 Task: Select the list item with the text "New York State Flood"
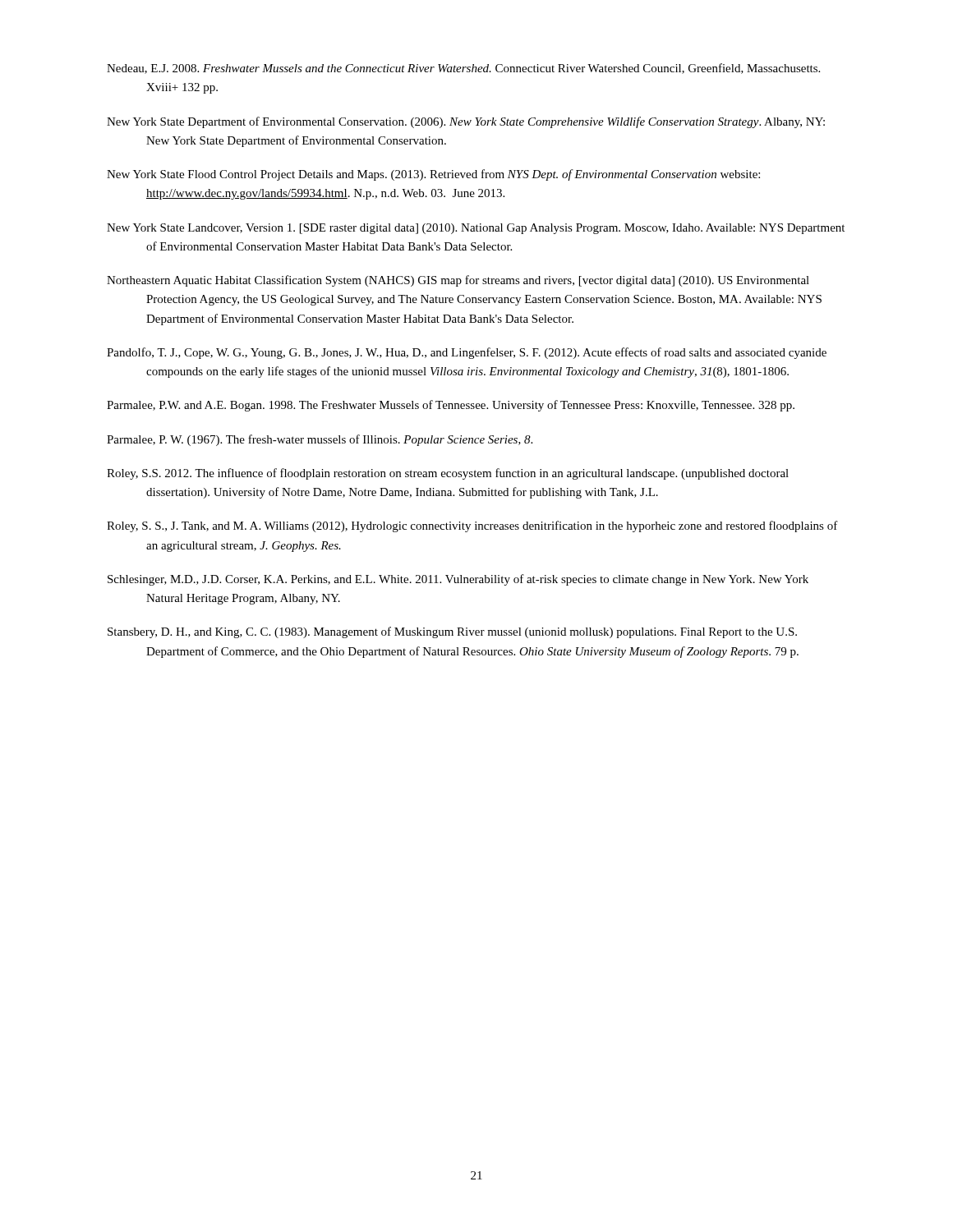pos(434,184)
